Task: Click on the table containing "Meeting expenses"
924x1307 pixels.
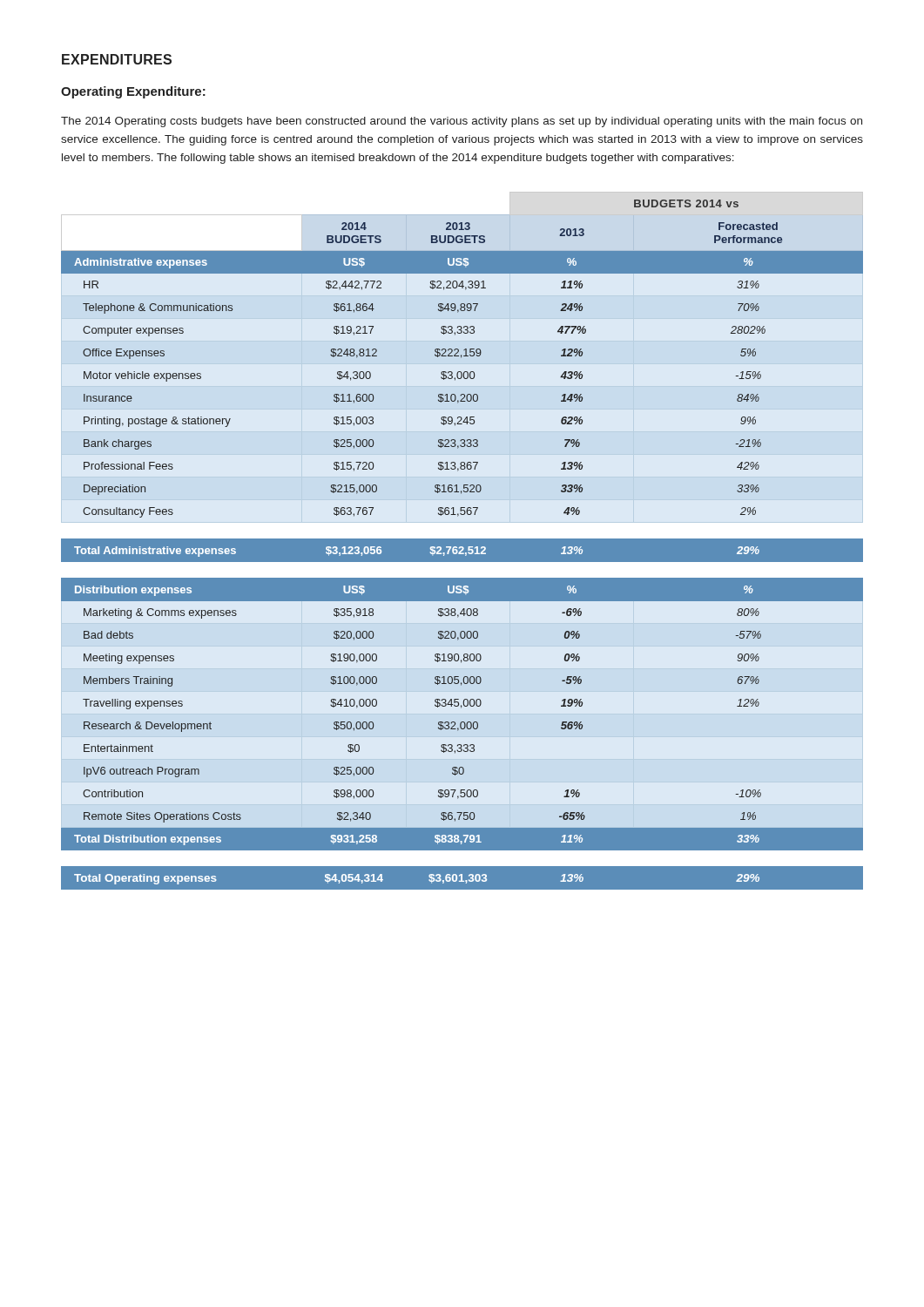Action: pos(462,540)
